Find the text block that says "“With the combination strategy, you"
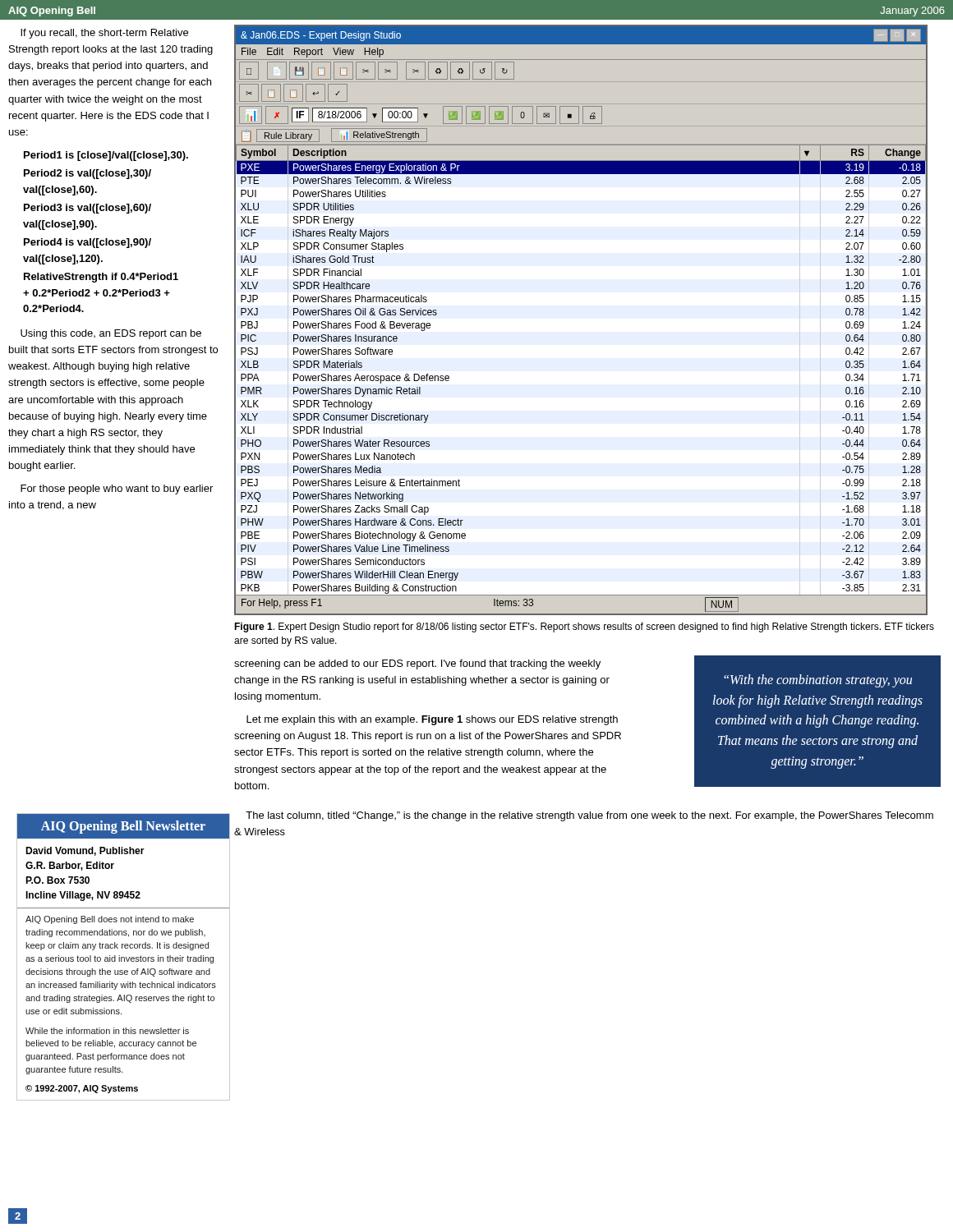The height and width of the screenshot is (1232, 953). (817, 720)
